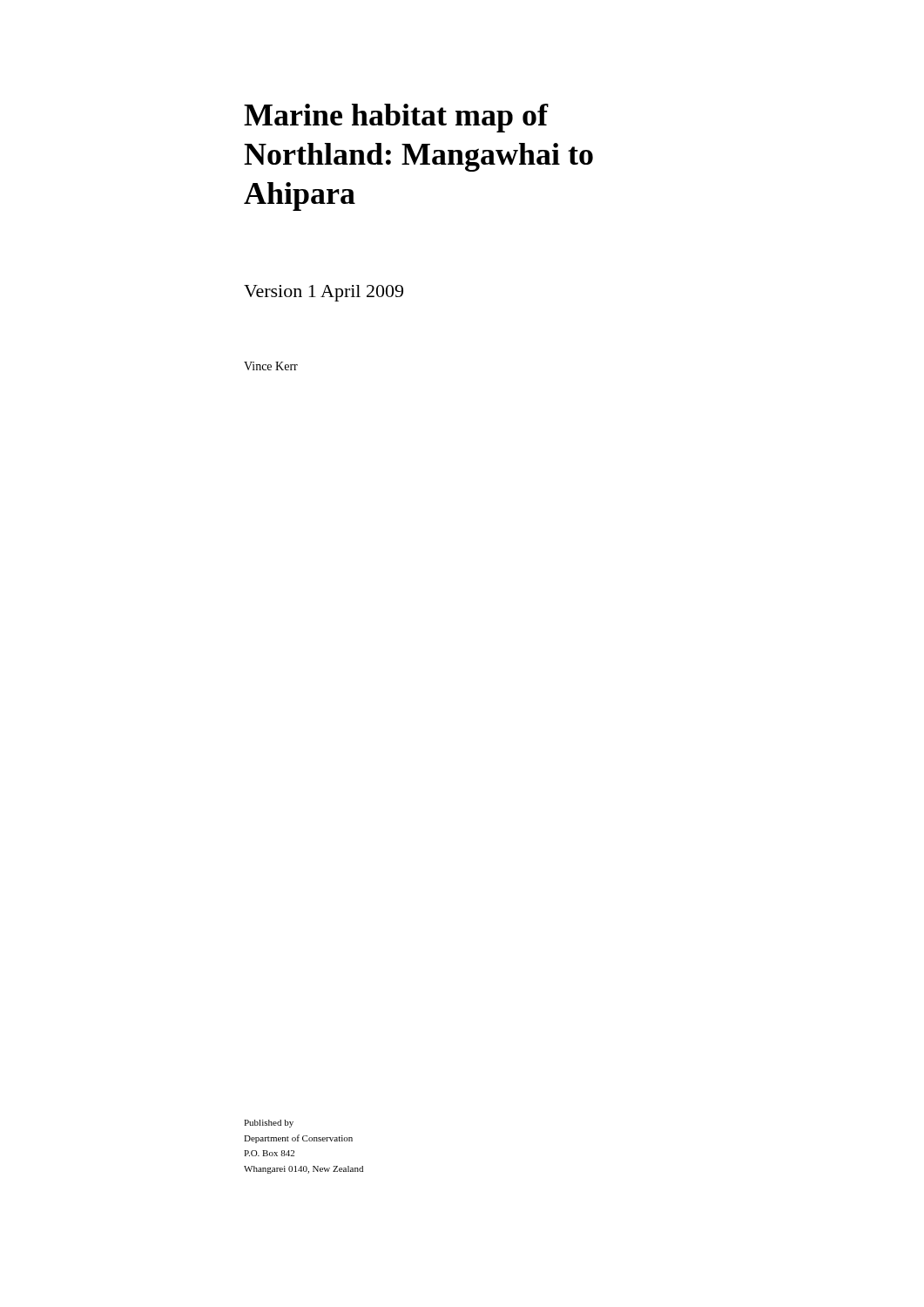Navigate to the element starting "Version 1 April 2009"
The image size is (924, 1307).
click(324, 291)
